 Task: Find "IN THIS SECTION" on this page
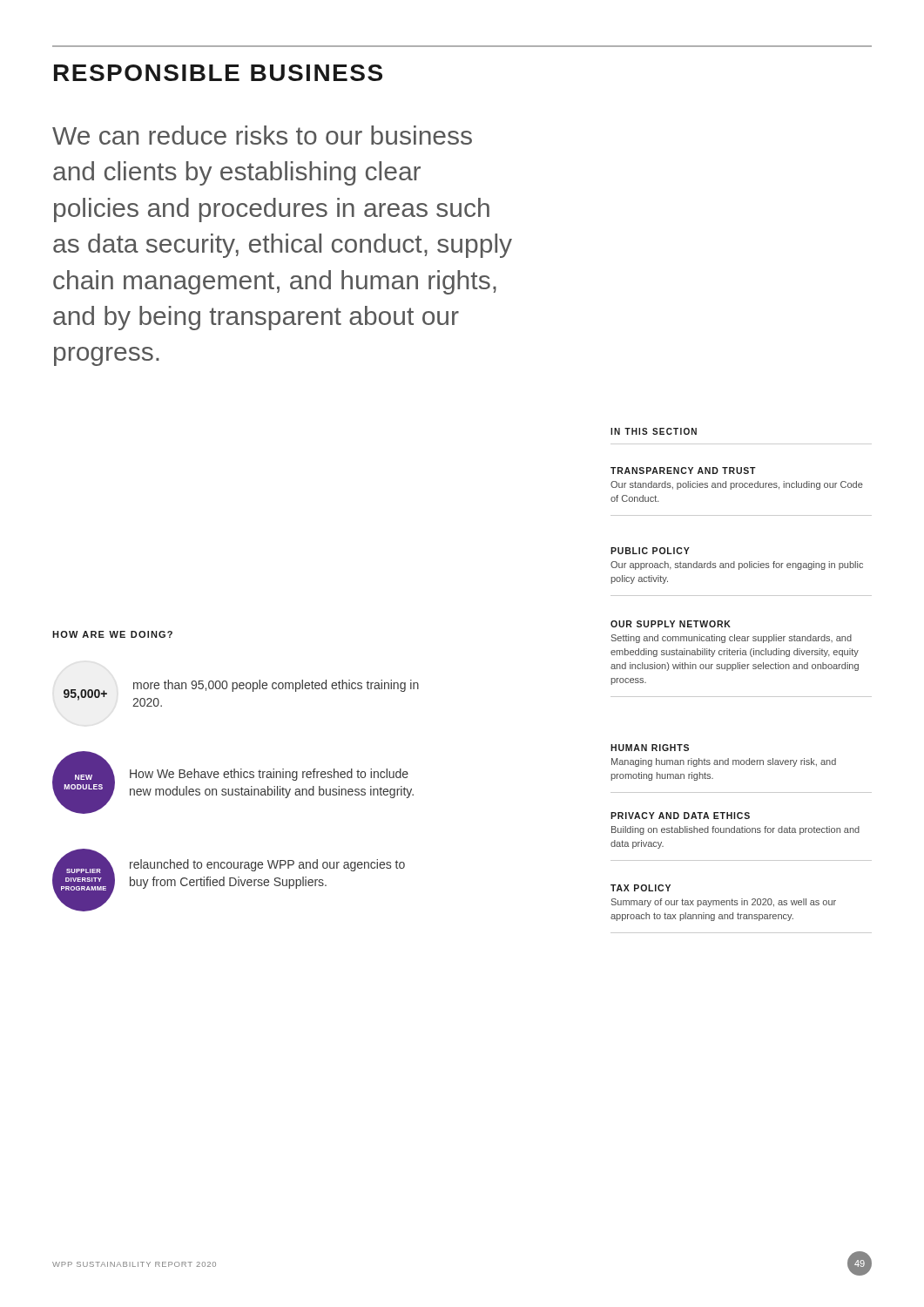pos(654,432)
